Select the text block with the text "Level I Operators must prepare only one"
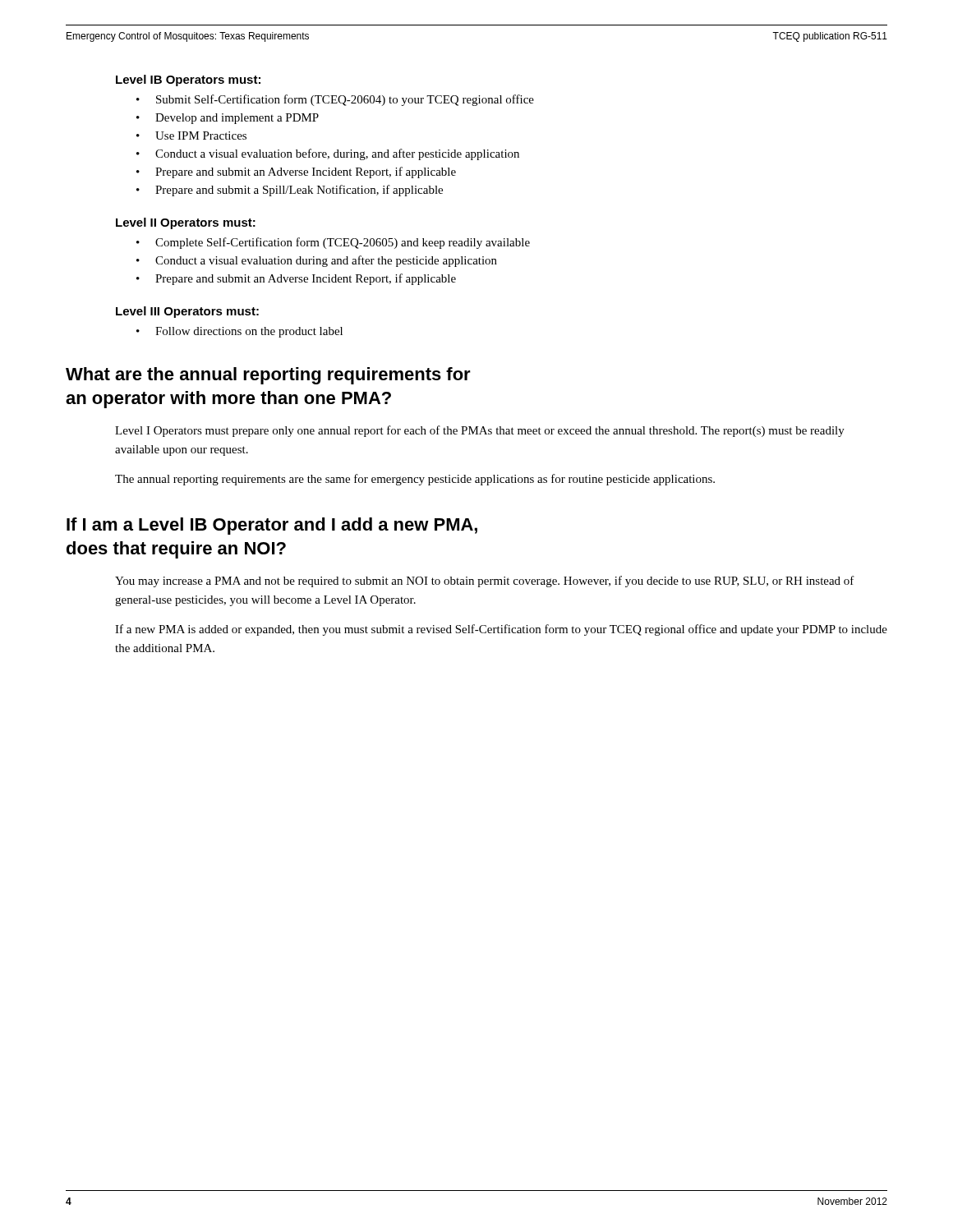The image size is (953, 1232). tap(480, 440)
